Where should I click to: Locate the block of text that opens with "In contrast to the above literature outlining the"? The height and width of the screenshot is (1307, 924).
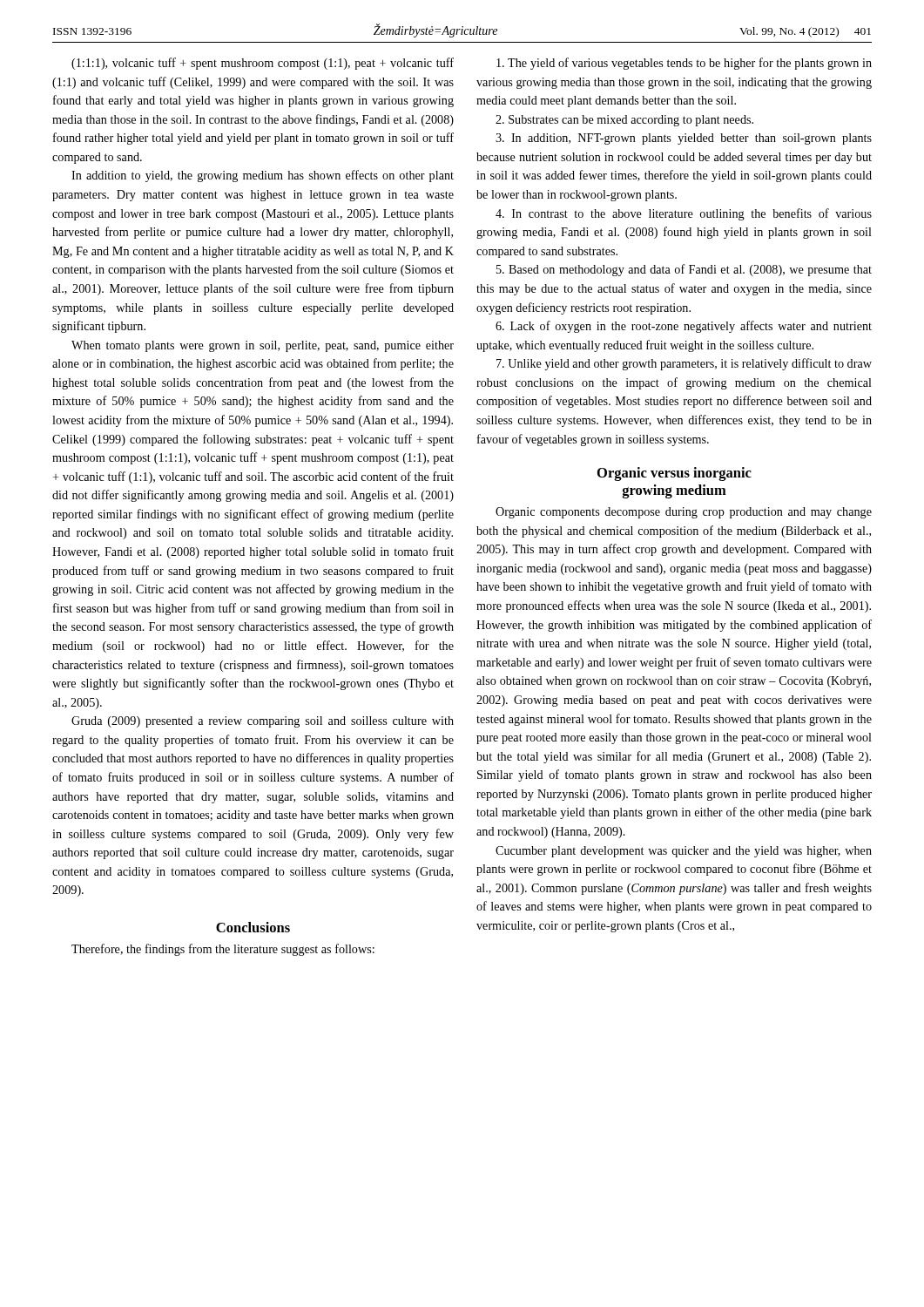674,233
